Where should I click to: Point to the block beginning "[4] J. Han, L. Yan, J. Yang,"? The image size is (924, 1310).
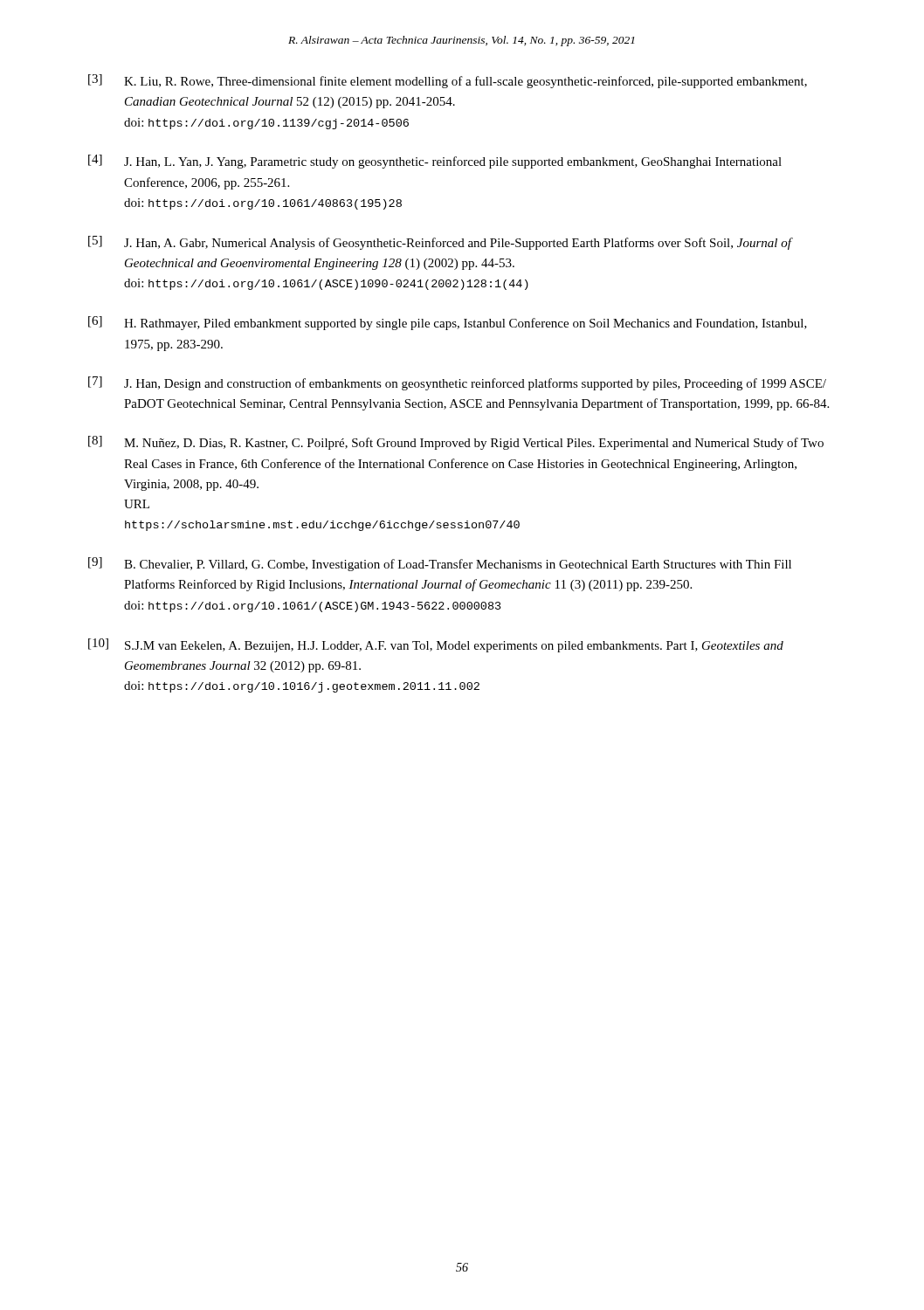tap(435, 162)
